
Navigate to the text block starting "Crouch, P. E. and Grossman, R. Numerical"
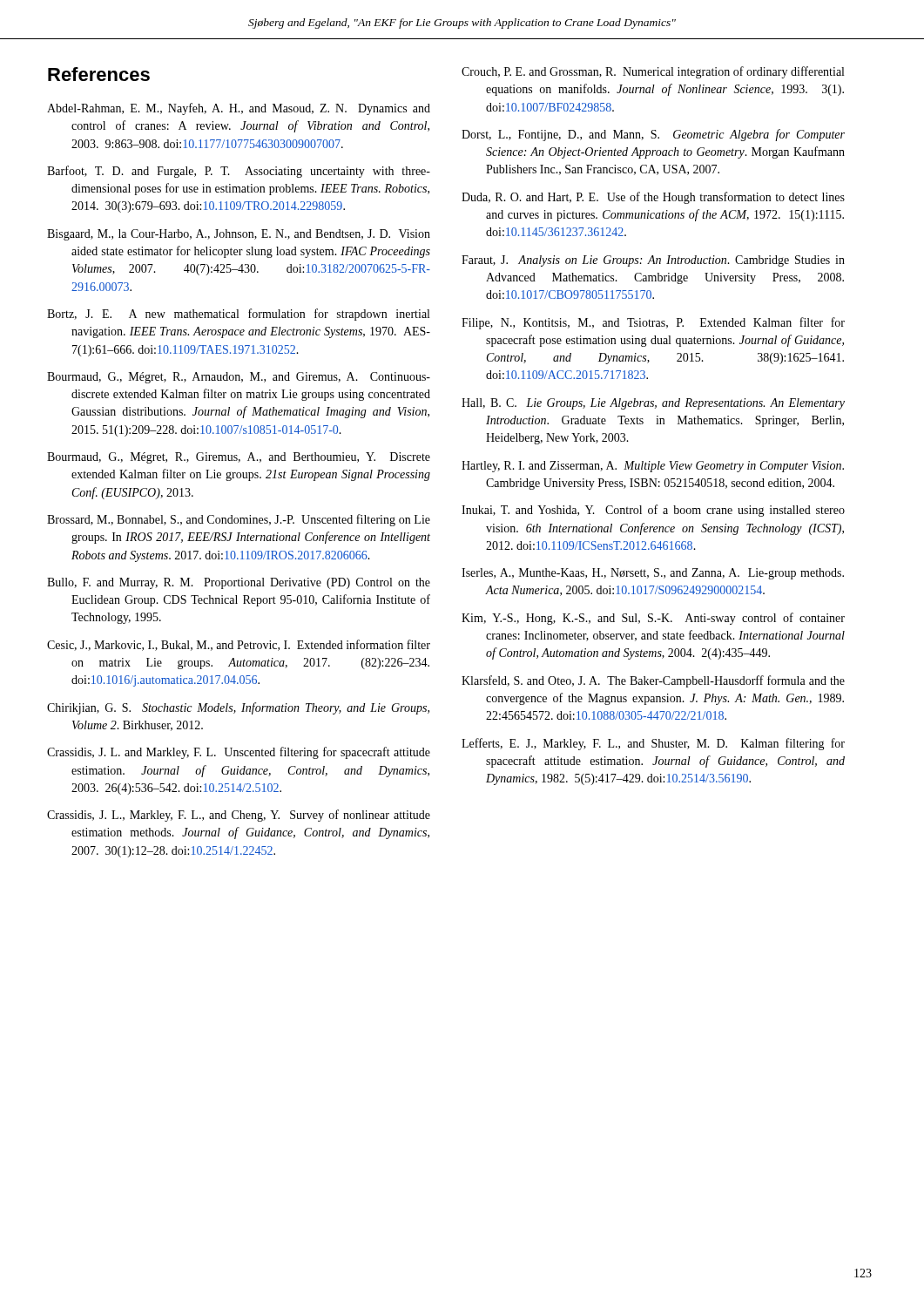(x=653, y=90)
